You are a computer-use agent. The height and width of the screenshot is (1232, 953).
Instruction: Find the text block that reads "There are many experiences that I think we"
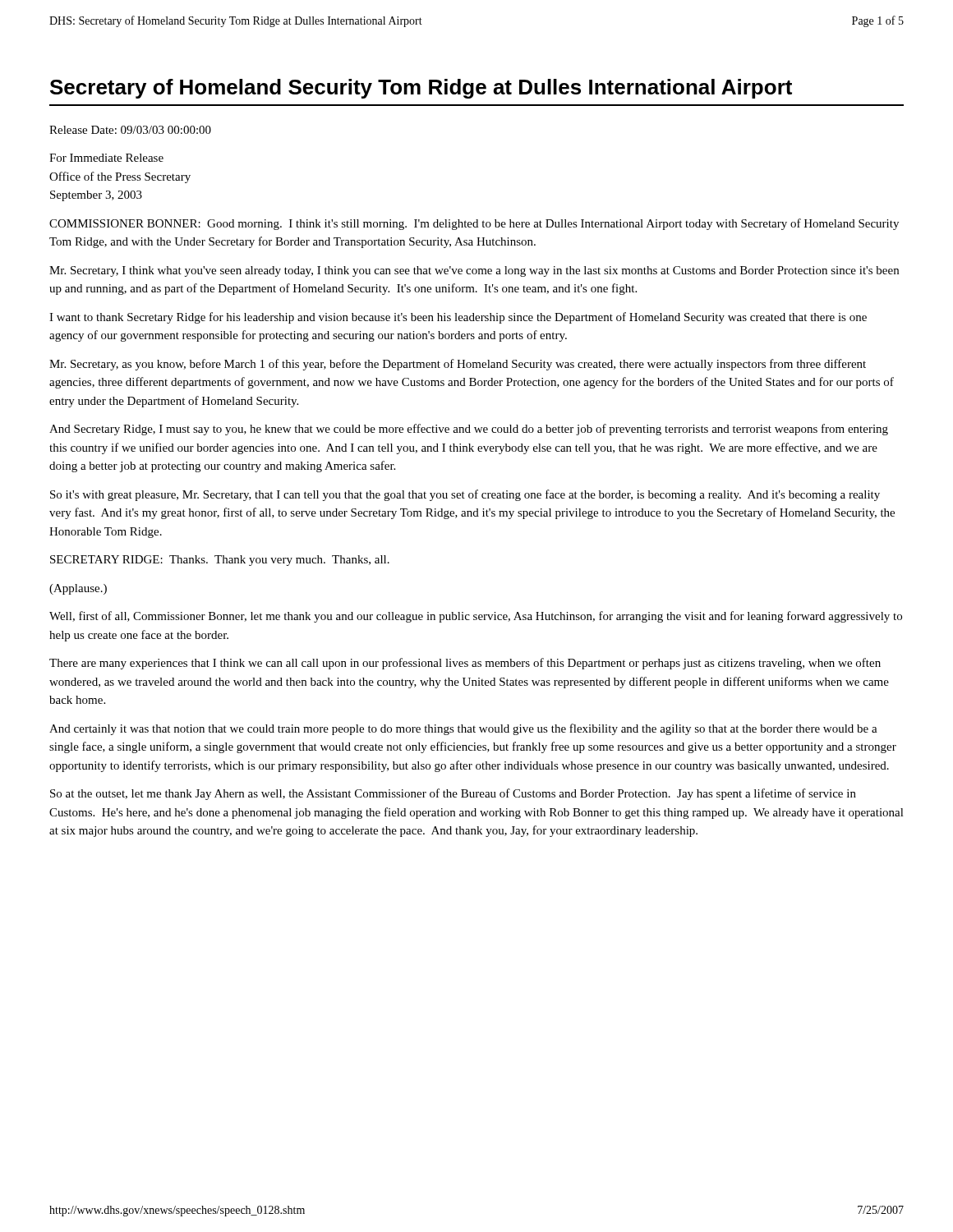[x=469, y=681]
